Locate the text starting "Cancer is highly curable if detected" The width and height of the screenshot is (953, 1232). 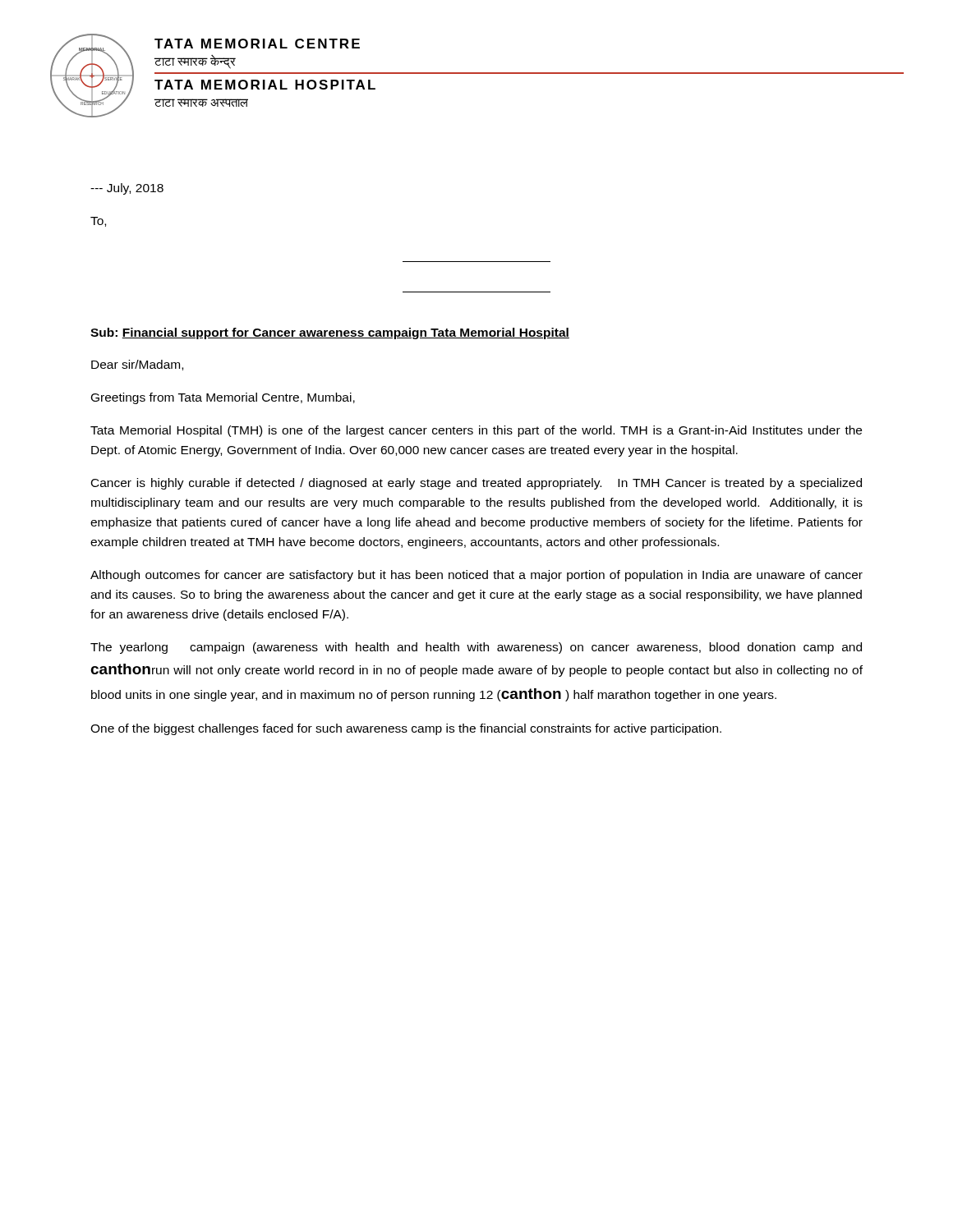coord(476,512)
